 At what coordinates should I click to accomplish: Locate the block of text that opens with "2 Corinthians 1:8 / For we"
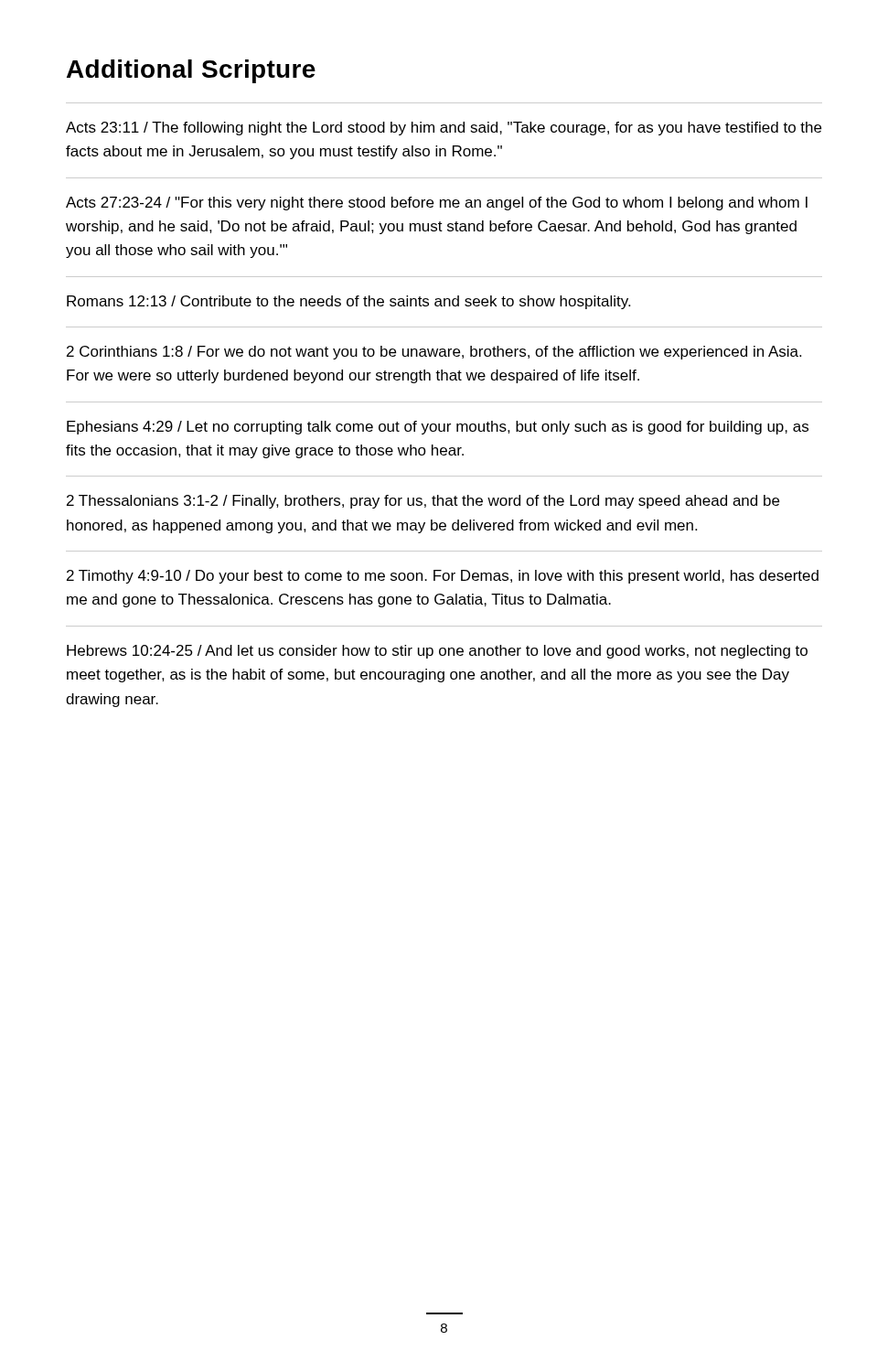(x=434, y=364)
